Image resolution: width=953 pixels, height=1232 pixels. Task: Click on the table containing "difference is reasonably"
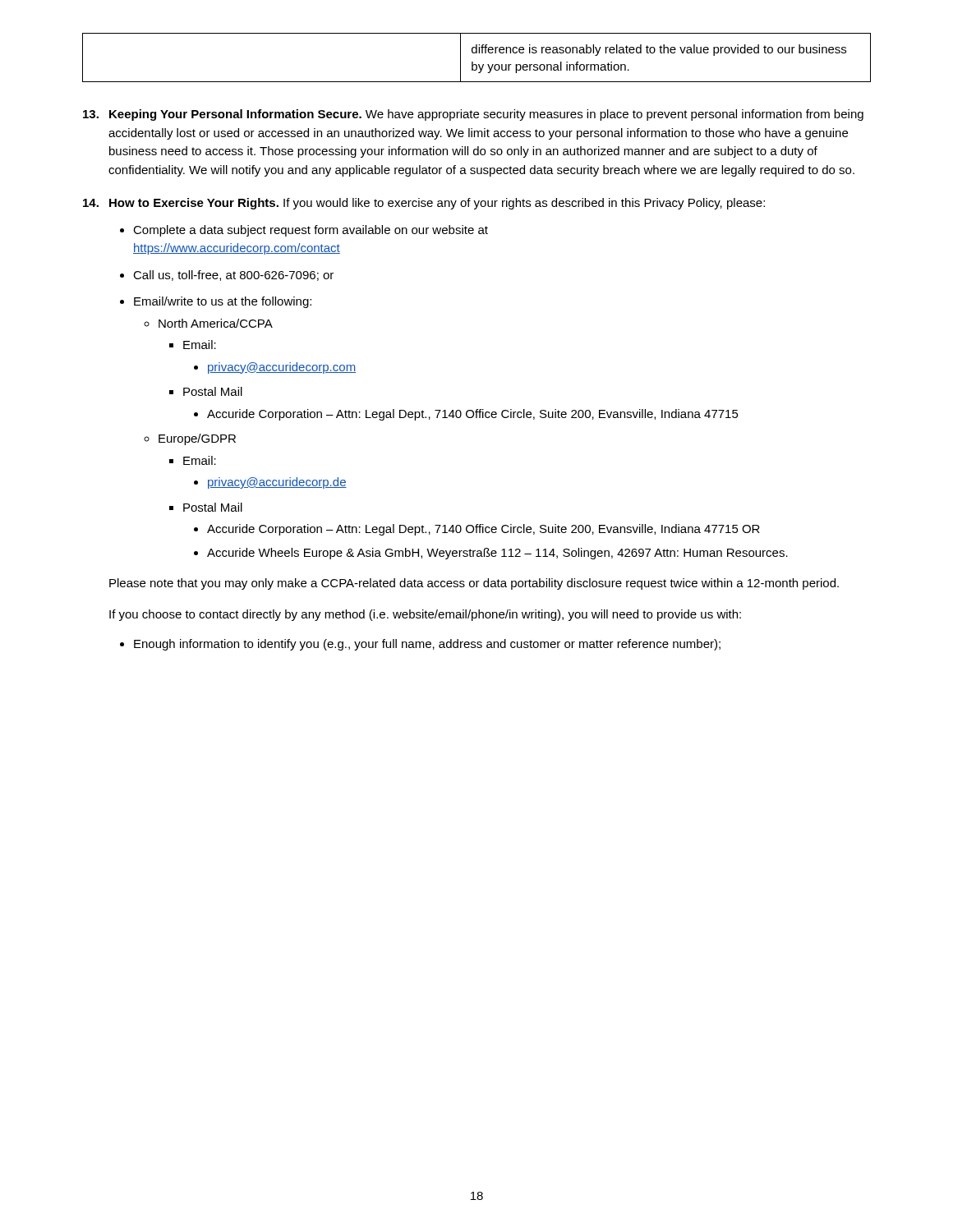coord(476,58)
